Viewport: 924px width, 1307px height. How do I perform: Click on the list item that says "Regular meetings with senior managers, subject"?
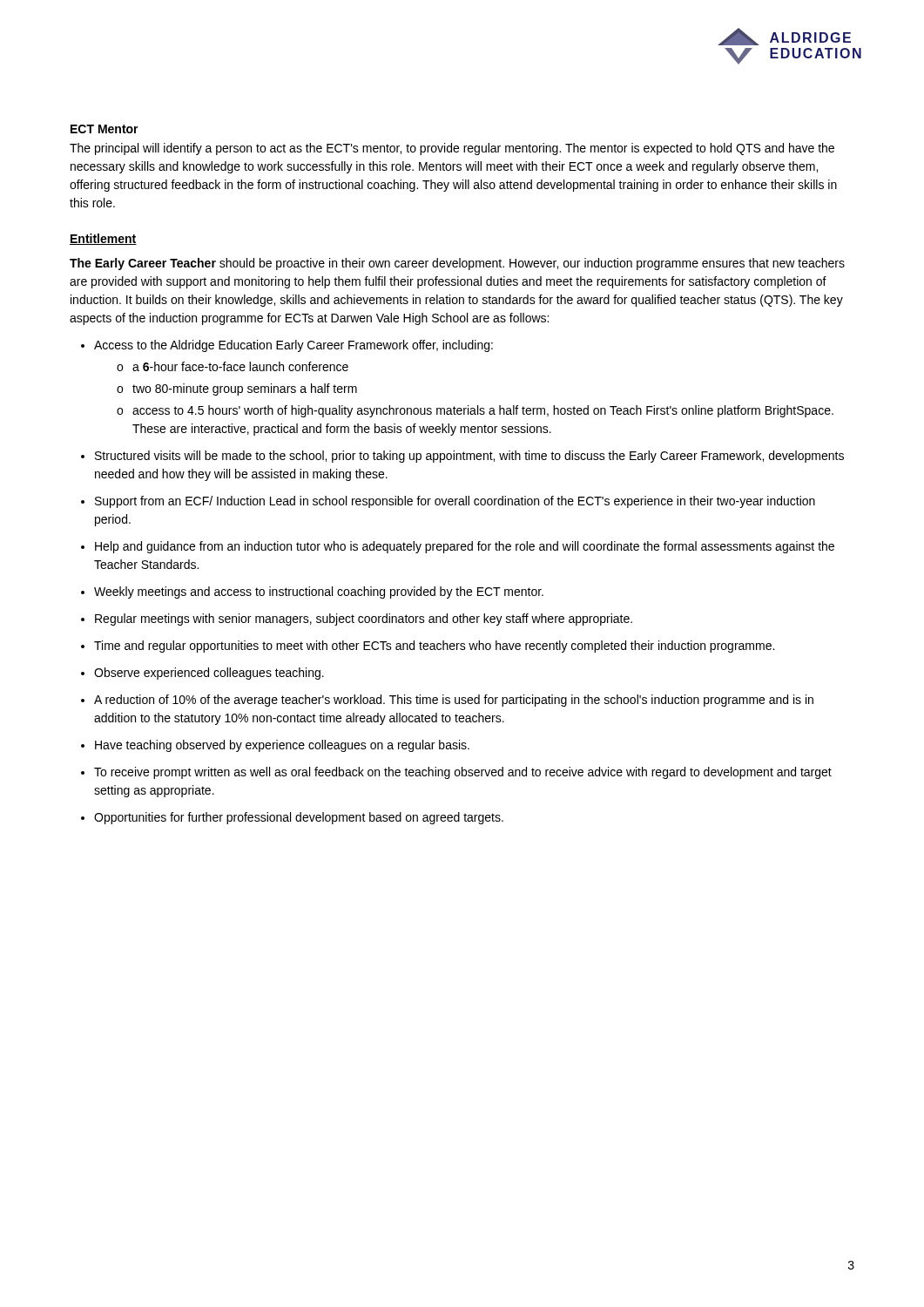click(x=364, y=619)
